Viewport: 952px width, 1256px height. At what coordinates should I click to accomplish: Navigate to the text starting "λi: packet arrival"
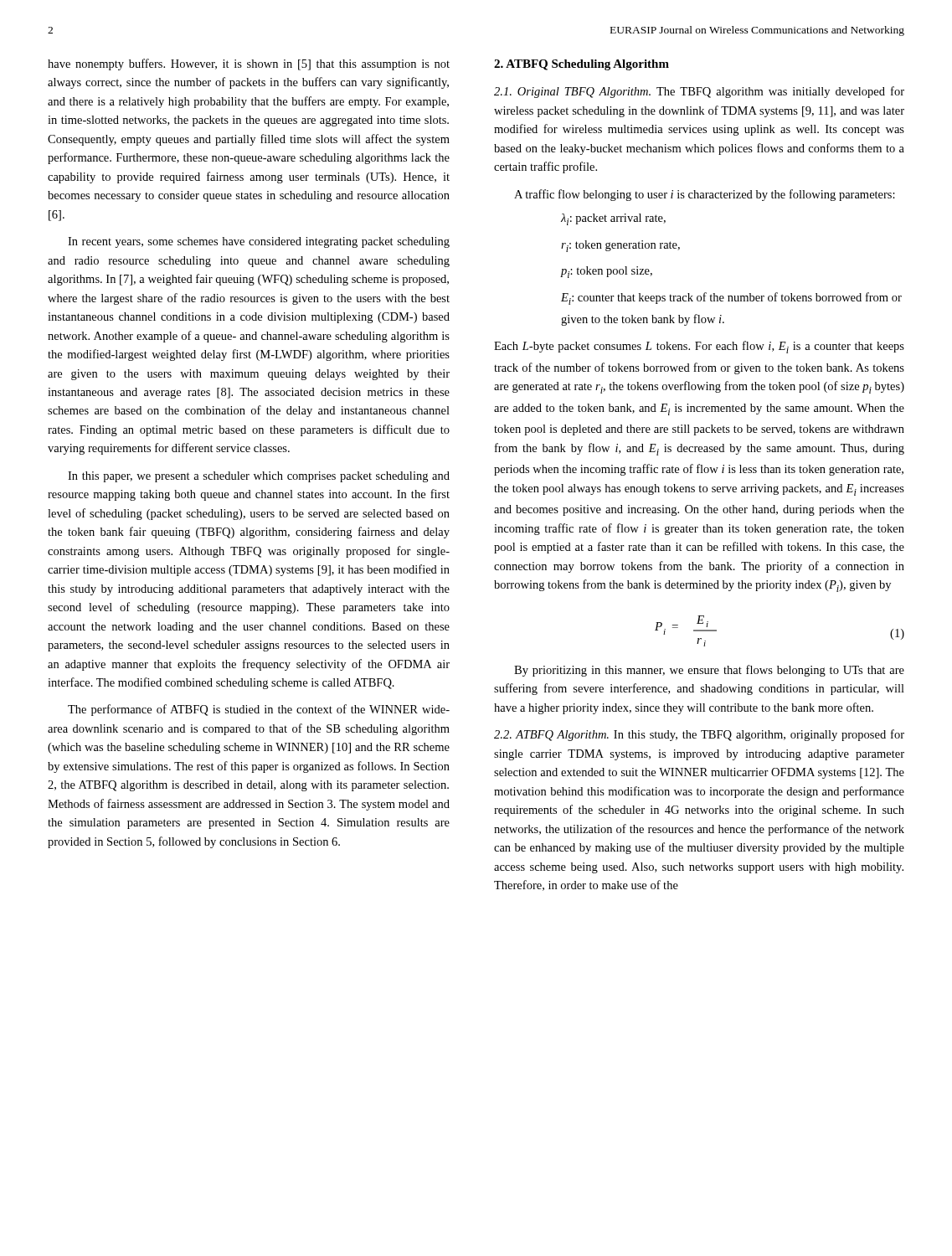(613, 219)
